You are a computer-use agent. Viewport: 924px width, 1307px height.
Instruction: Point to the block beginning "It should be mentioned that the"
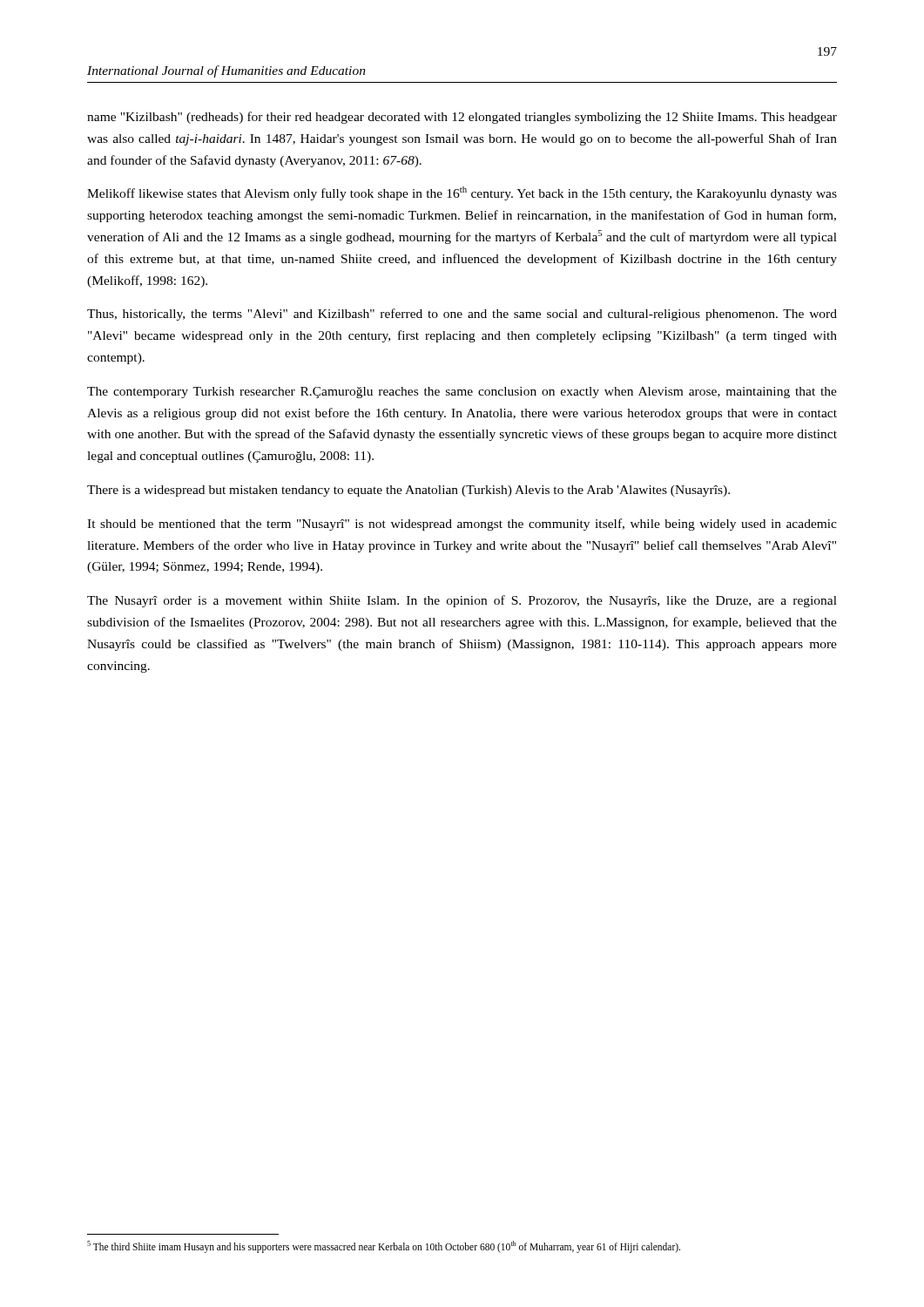click(x=462, y=545)
